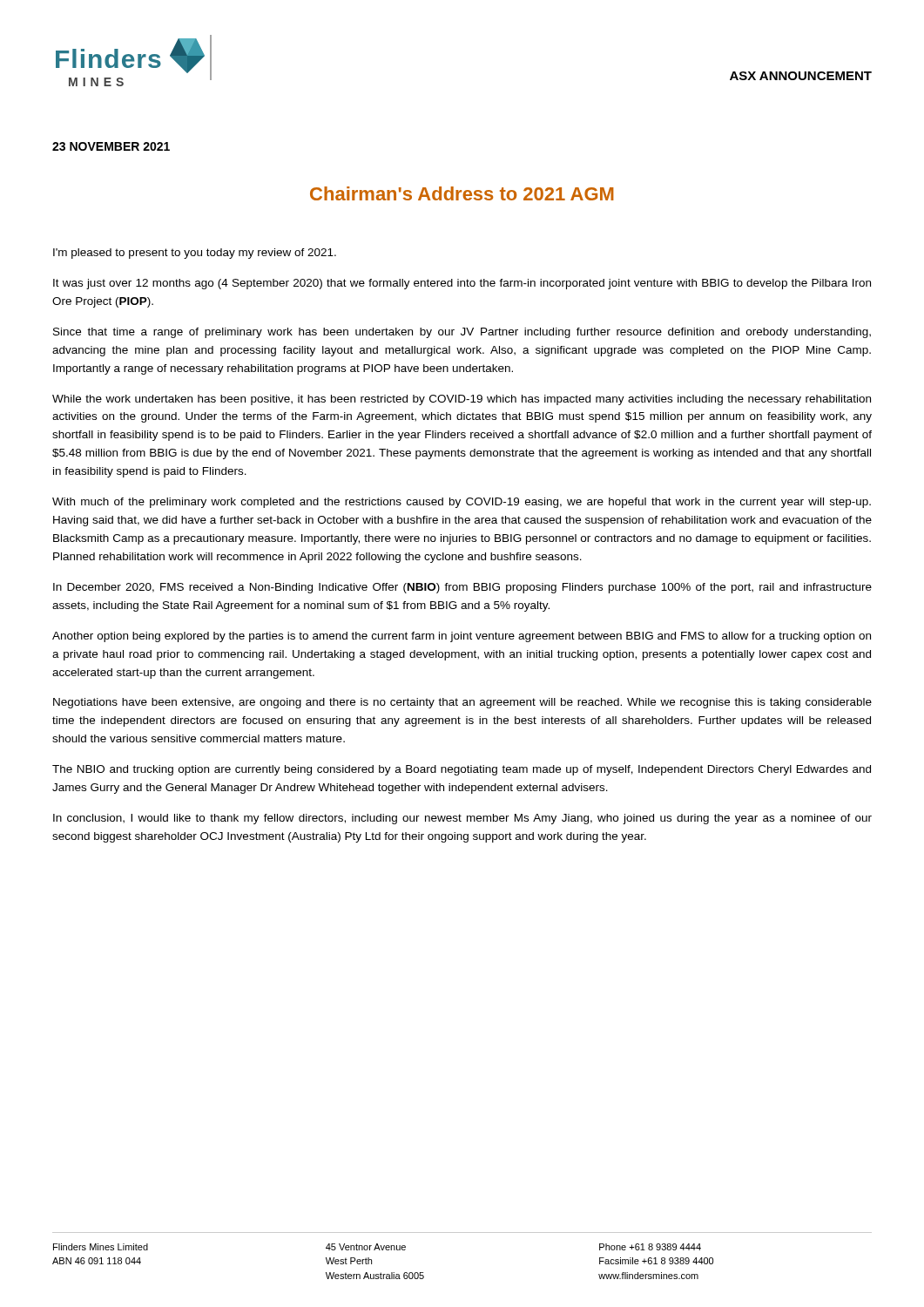Select the text block with the text "With much of"
The height and width of the screenshot is (1307, 924).
[x=462, y=529]
